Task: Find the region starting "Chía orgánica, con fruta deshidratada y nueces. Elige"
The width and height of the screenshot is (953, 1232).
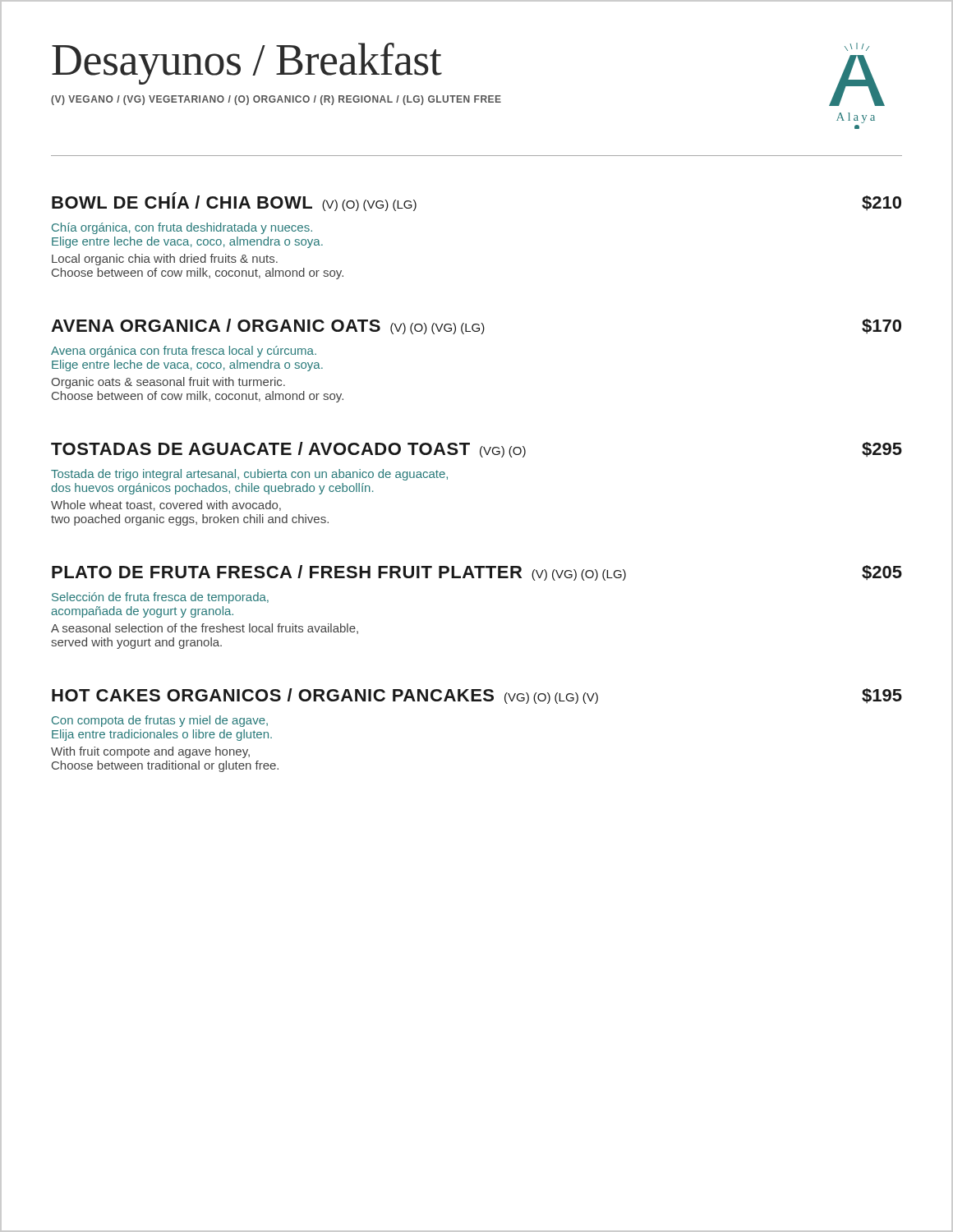Action: pyautogui.click(x=182, y=228)
